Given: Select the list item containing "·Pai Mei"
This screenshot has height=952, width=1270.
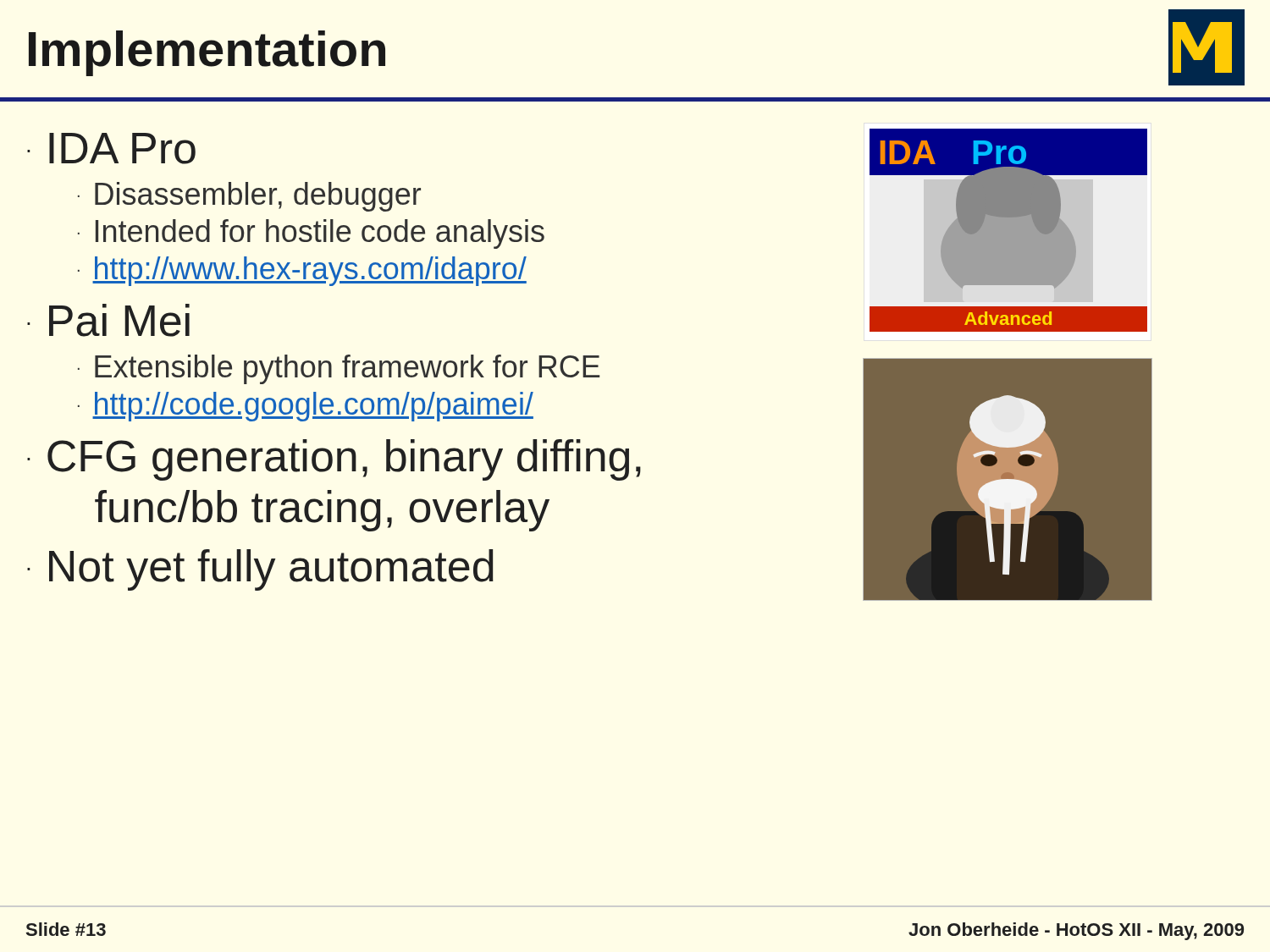Looking at the screenshot, I should [x=109, y=321].
